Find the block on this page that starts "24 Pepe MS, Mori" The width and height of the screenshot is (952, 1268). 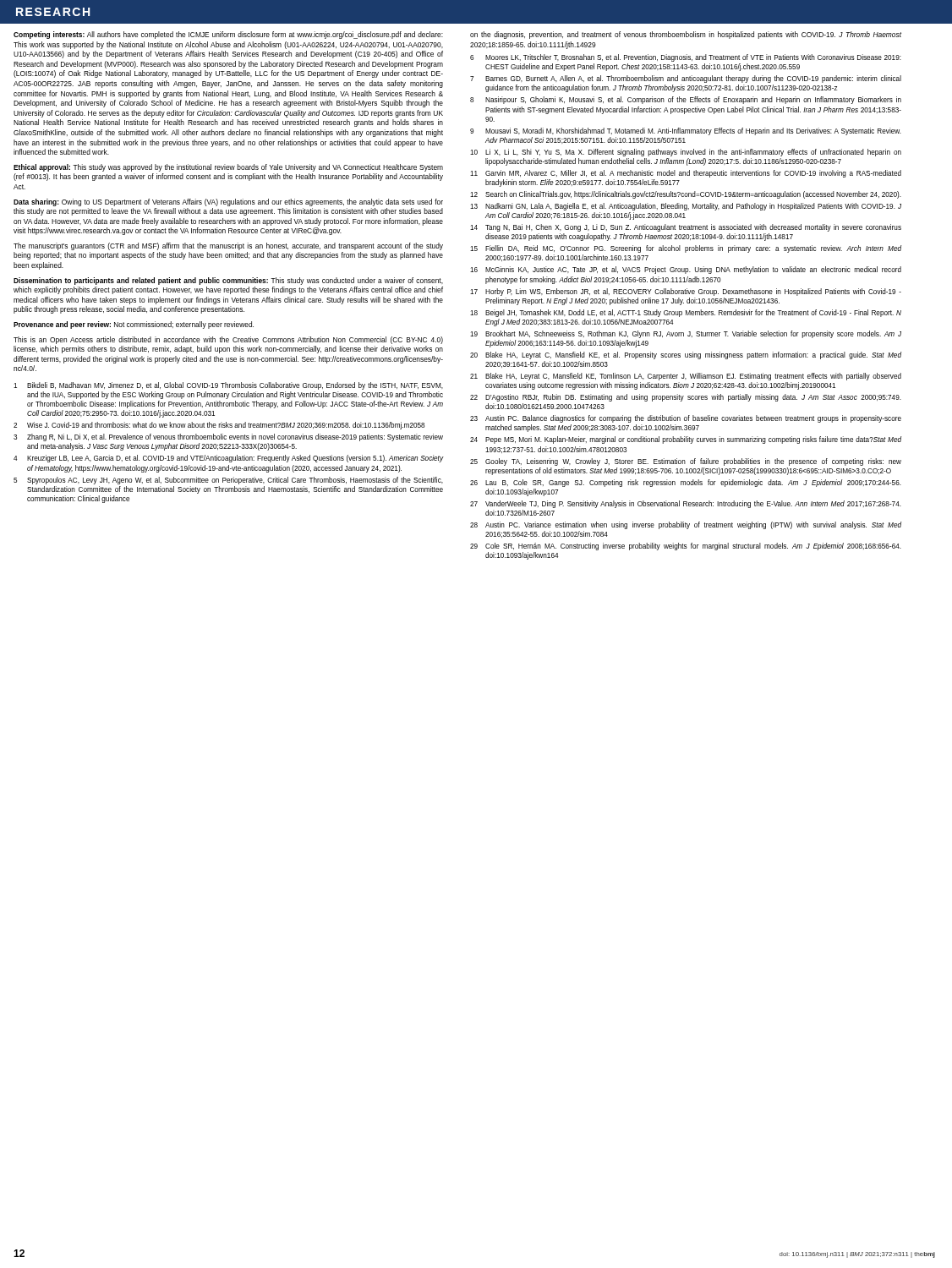tap(686, 445)
